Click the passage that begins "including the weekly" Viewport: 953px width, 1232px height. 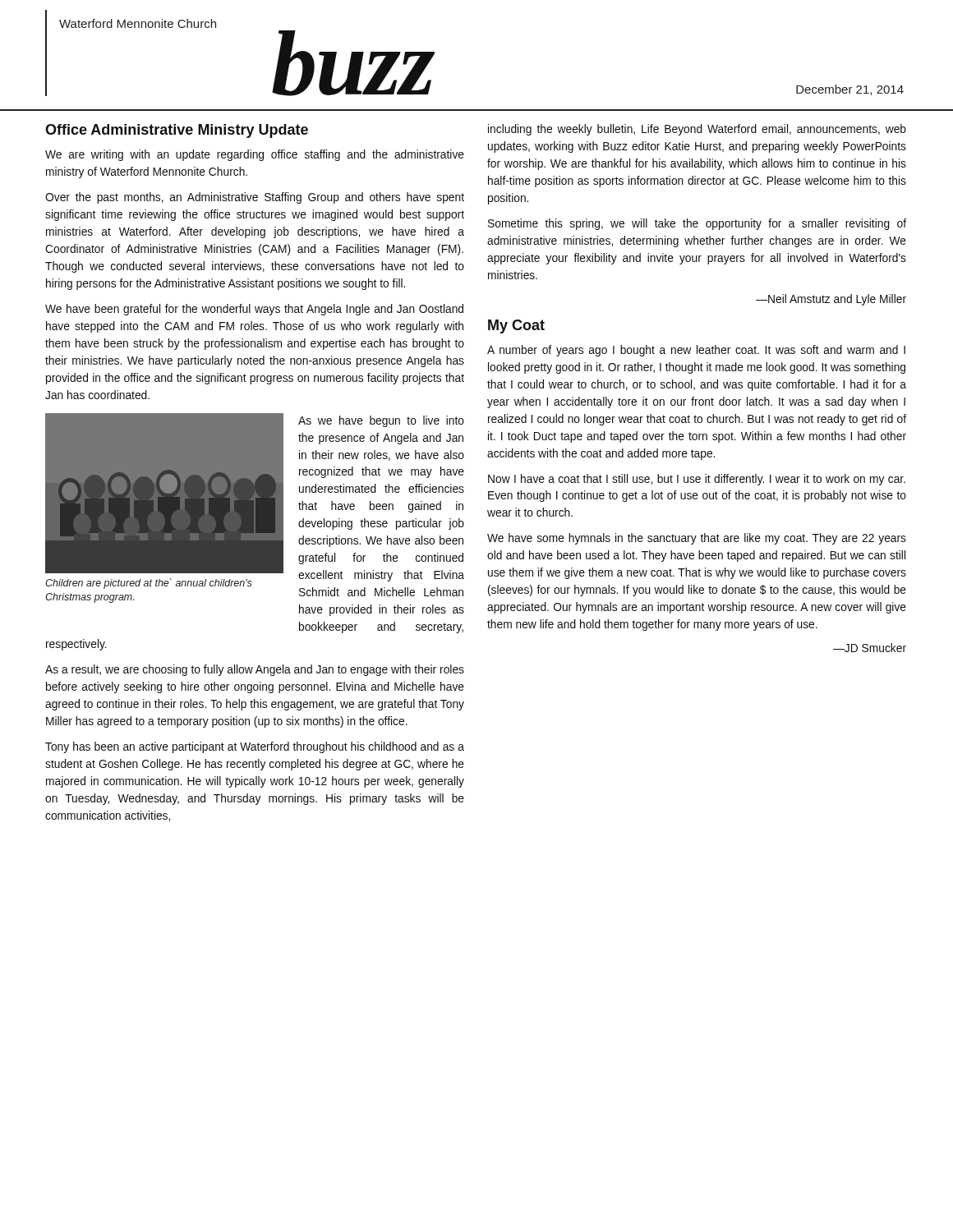pos(697,165)
